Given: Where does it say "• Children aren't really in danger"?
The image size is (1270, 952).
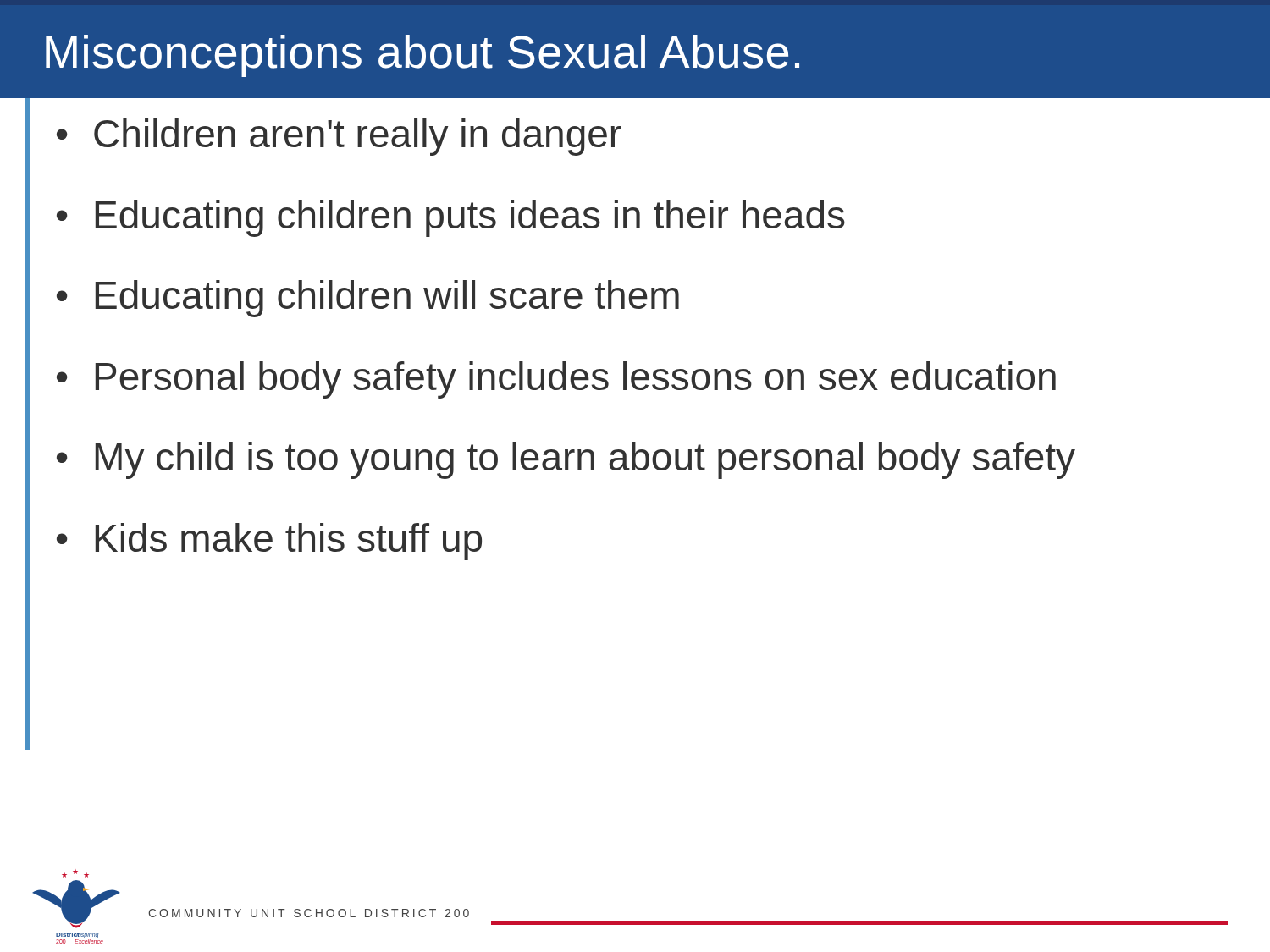Looking at the screenshot, I should [x=339, y=137].
